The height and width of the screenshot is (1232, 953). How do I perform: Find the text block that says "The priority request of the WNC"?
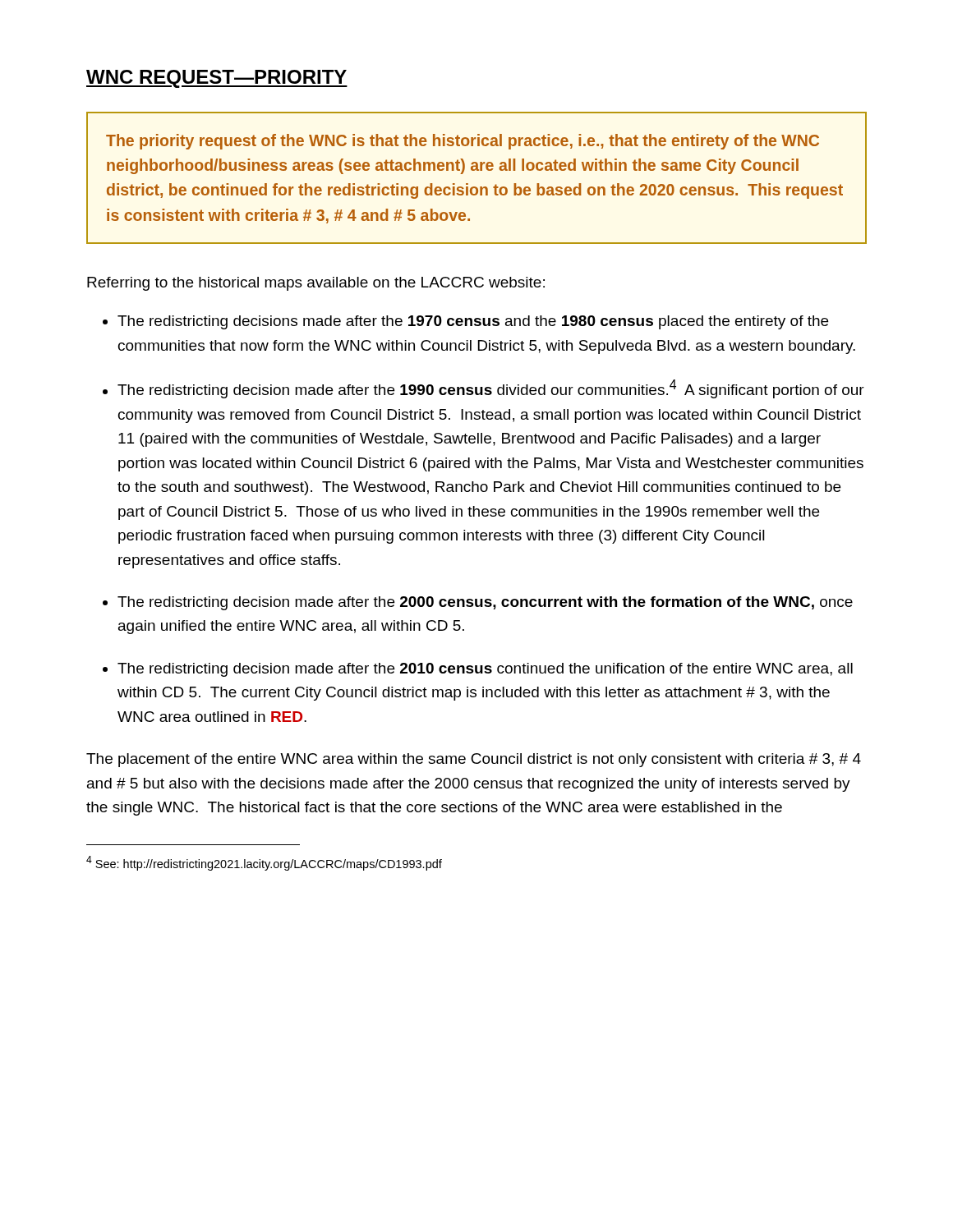point(476,178)
